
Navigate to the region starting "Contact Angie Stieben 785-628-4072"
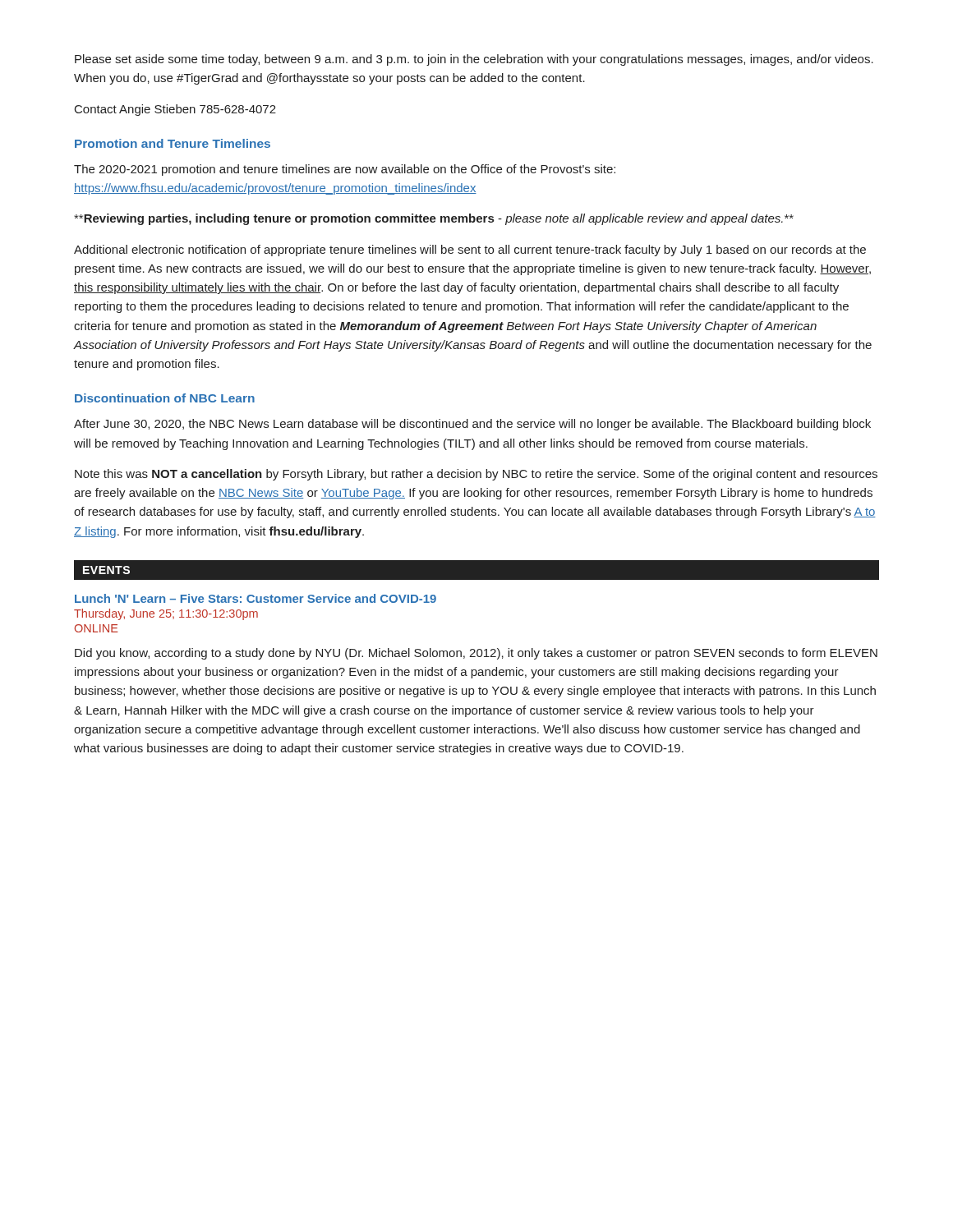pos(175,110)
